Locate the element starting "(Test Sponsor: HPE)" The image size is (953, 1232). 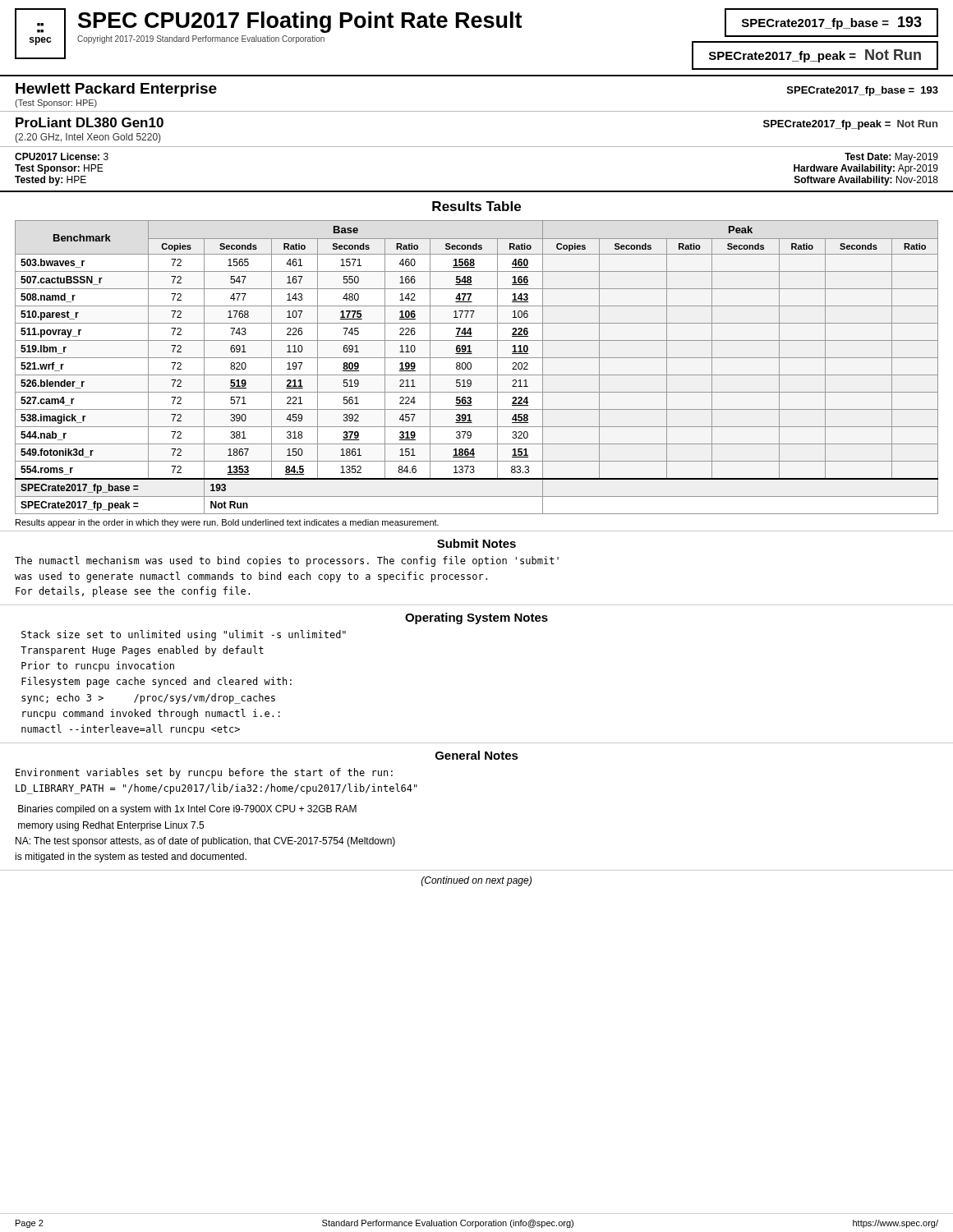click(56, 103)
